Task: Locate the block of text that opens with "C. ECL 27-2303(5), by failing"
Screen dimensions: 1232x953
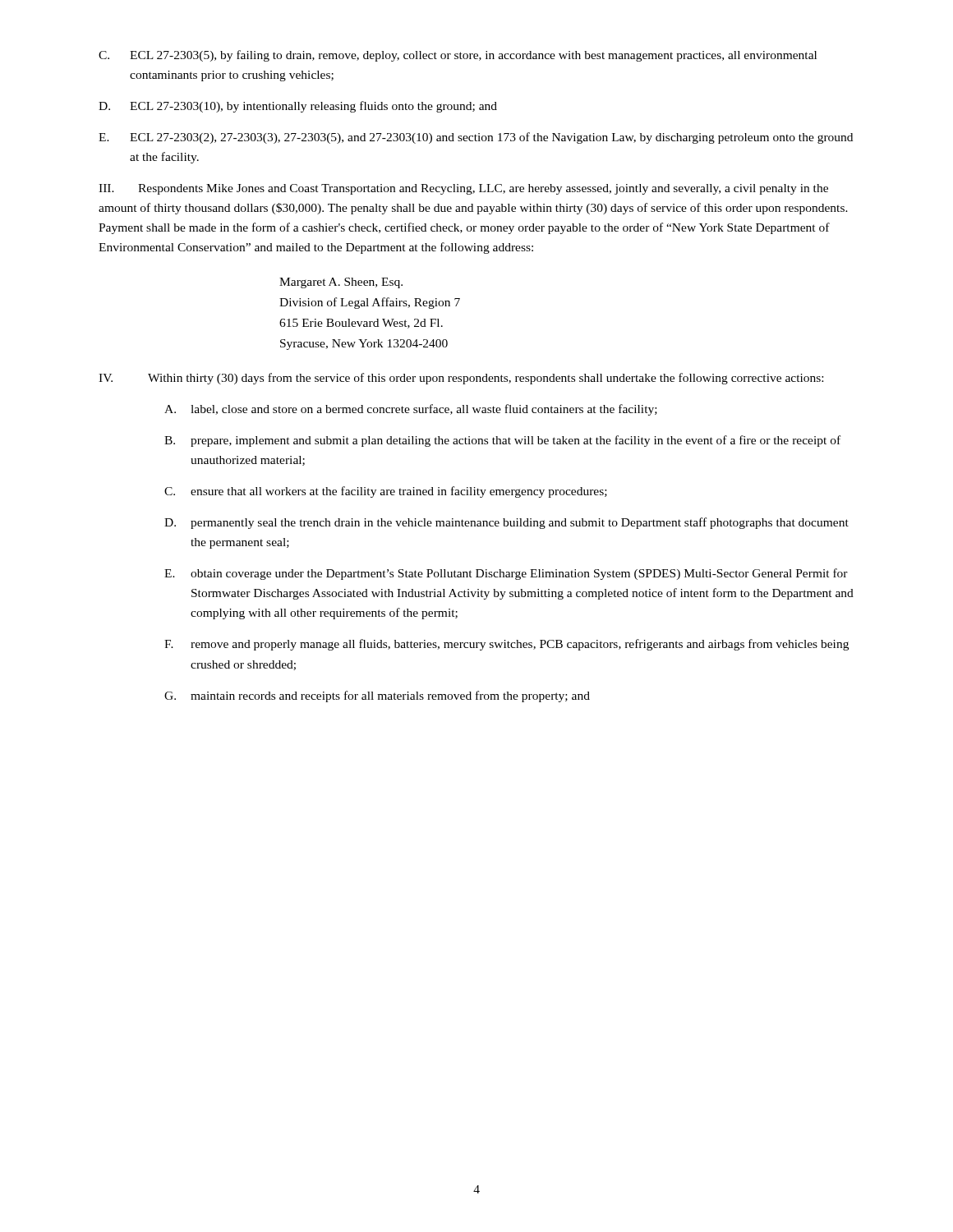Action: point(476,65)
